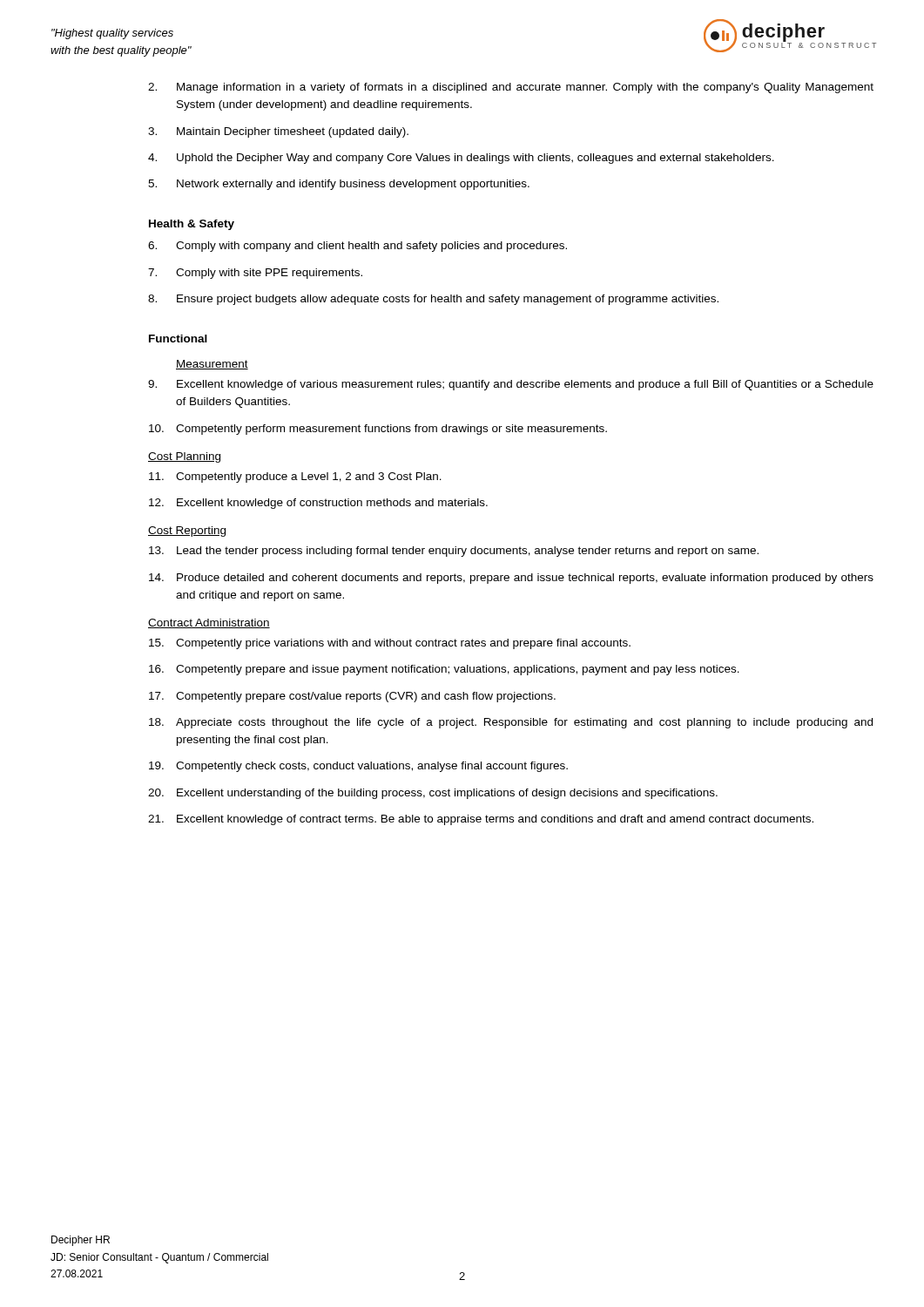The width and height of the screenshot is (924, 1307).
Task: Select the section header containing "Health & Safety"
Action: point(191,224)
